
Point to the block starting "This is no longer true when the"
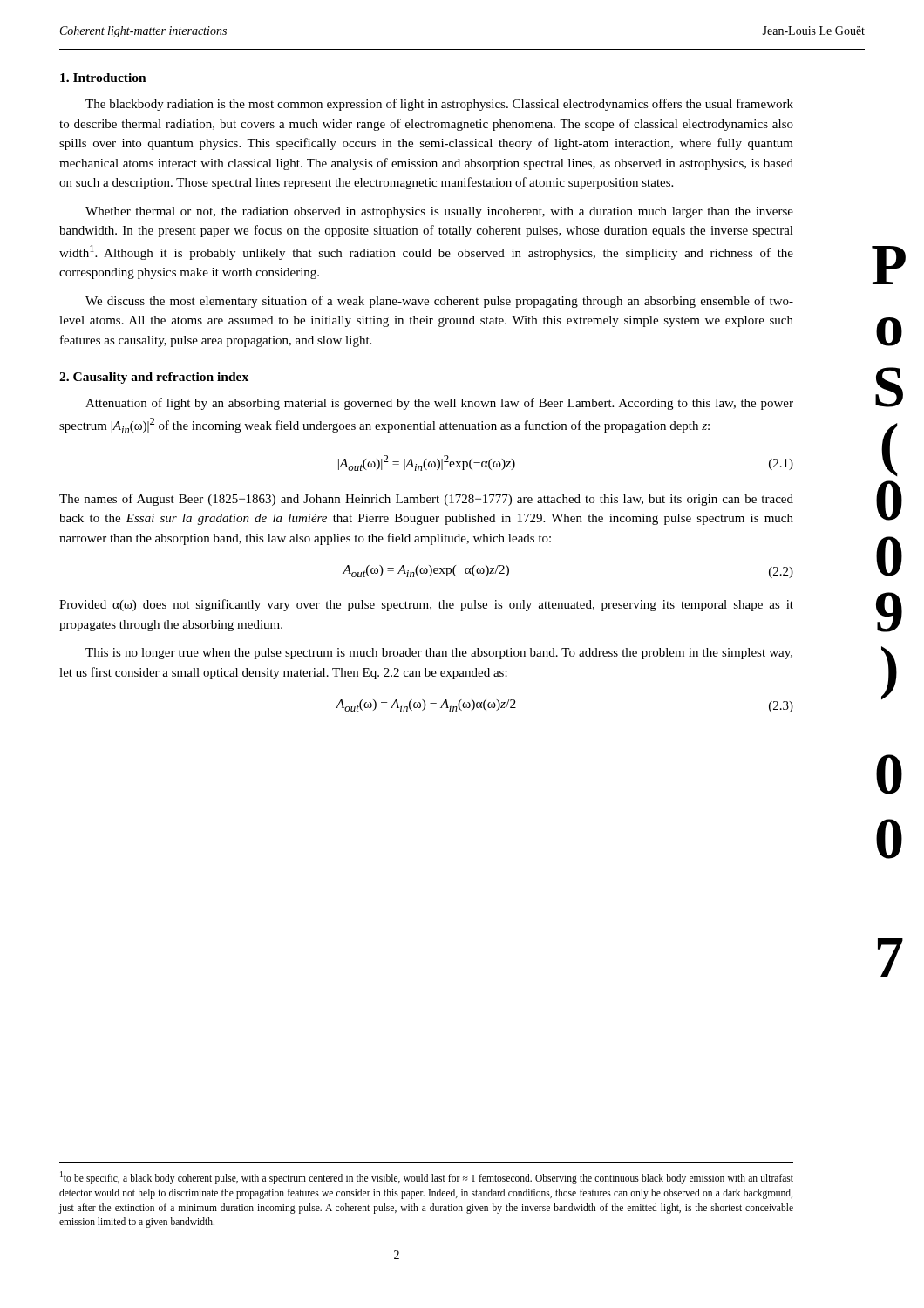pos(426,662)
